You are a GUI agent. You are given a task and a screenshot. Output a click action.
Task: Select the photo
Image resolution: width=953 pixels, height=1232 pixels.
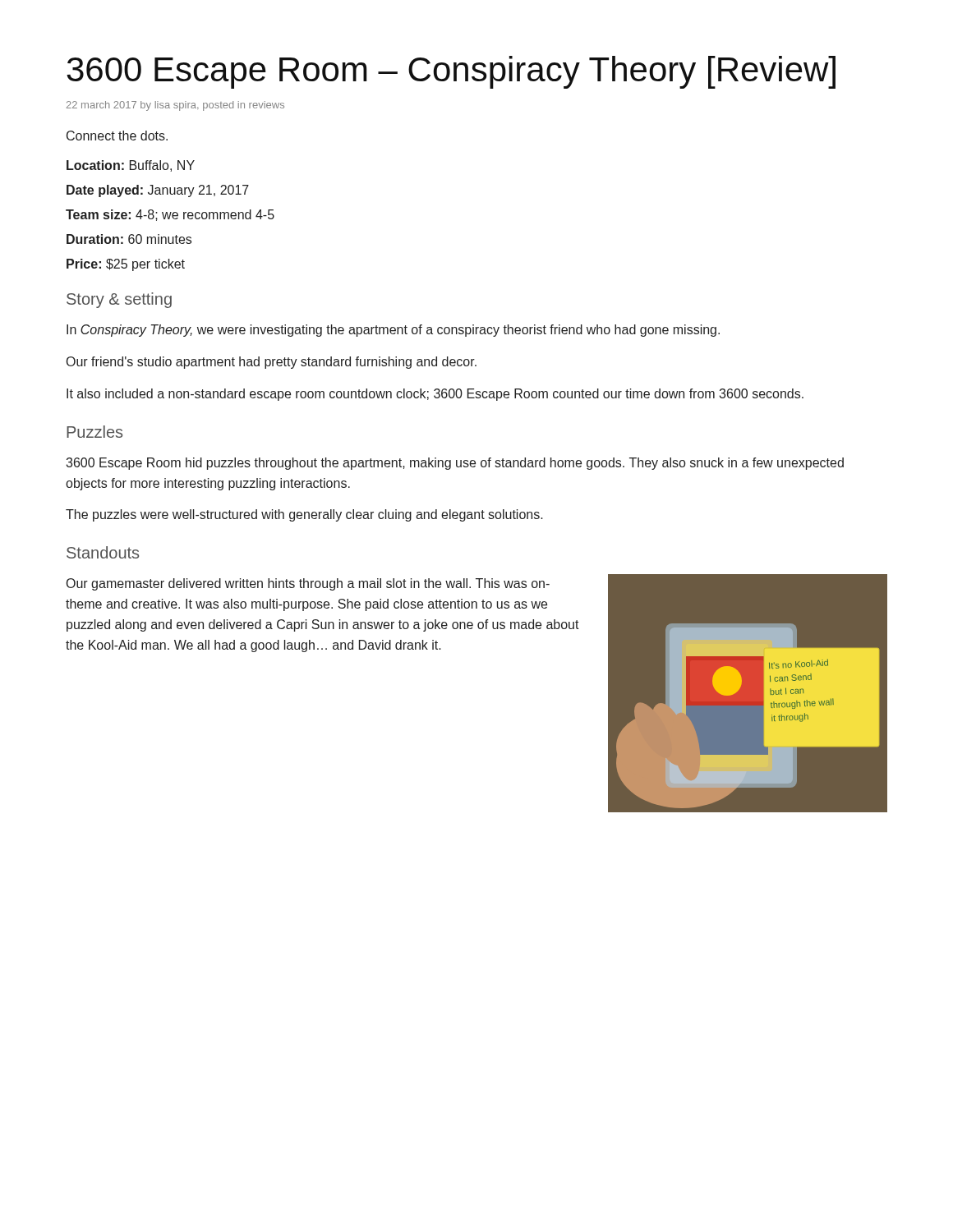coord(748,695)
